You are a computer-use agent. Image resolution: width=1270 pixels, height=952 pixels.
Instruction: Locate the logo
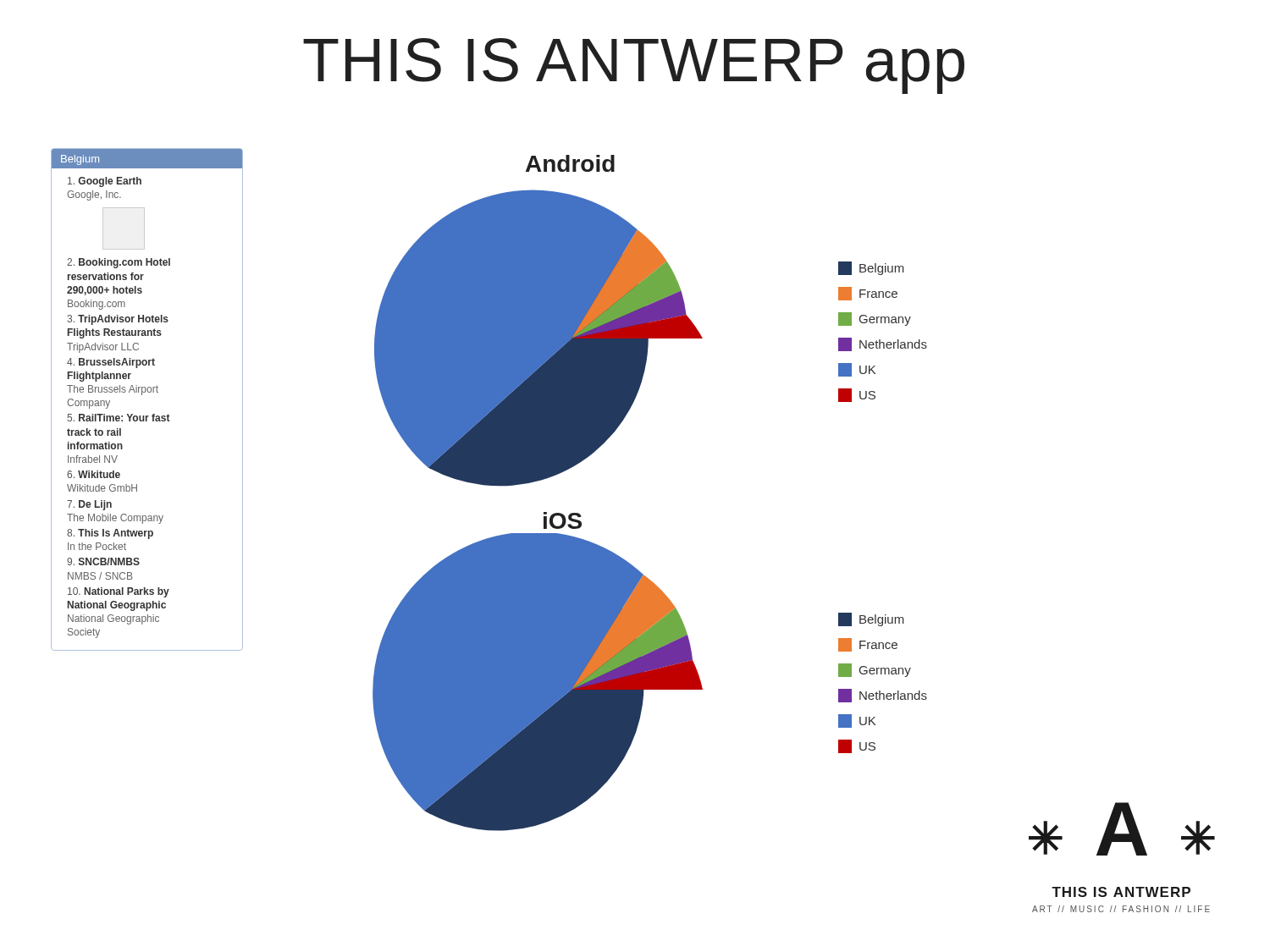click(1122, 847)
